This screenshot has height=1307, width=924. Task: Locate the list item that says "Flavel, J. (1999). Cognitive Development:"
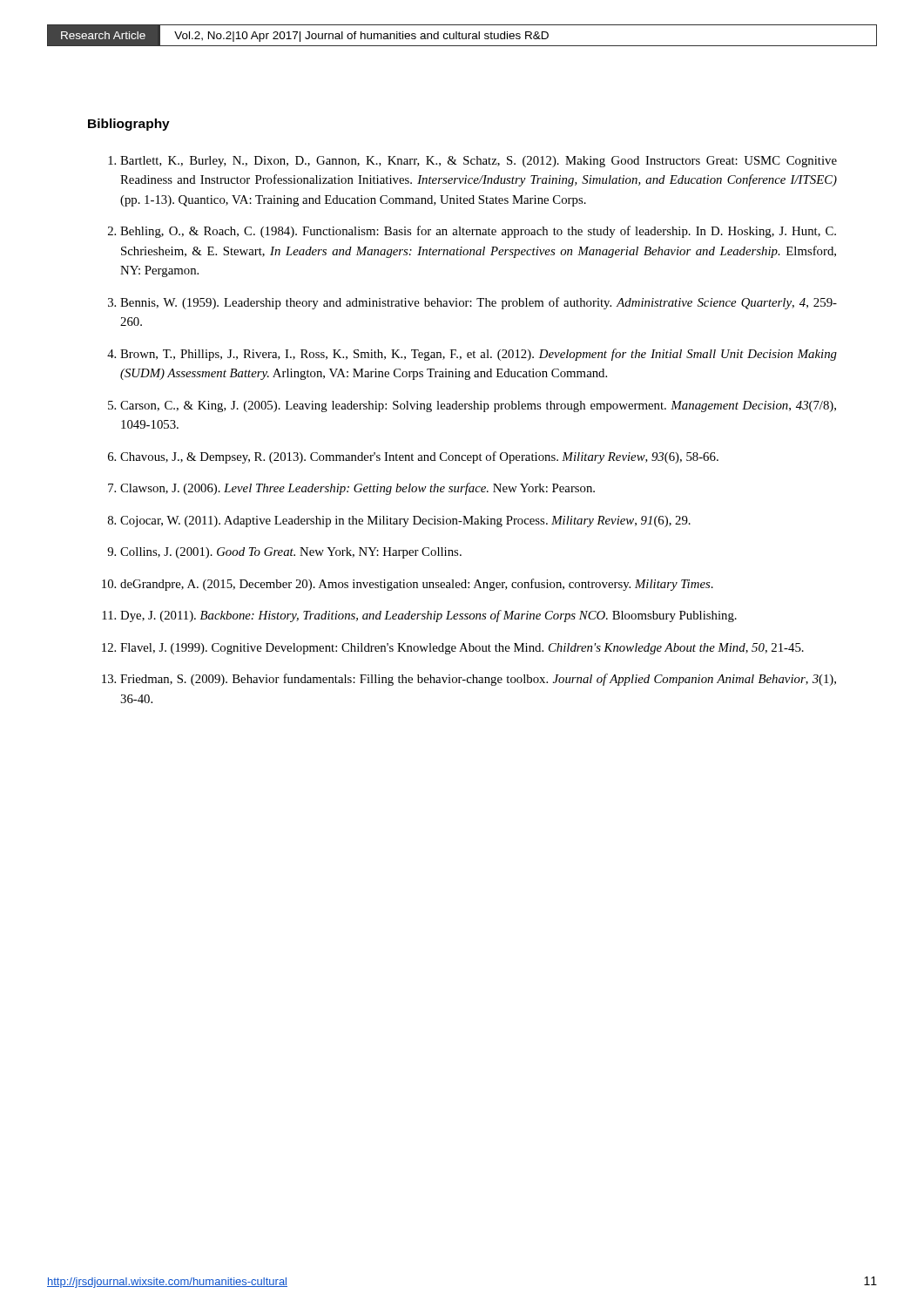point(462,647)
